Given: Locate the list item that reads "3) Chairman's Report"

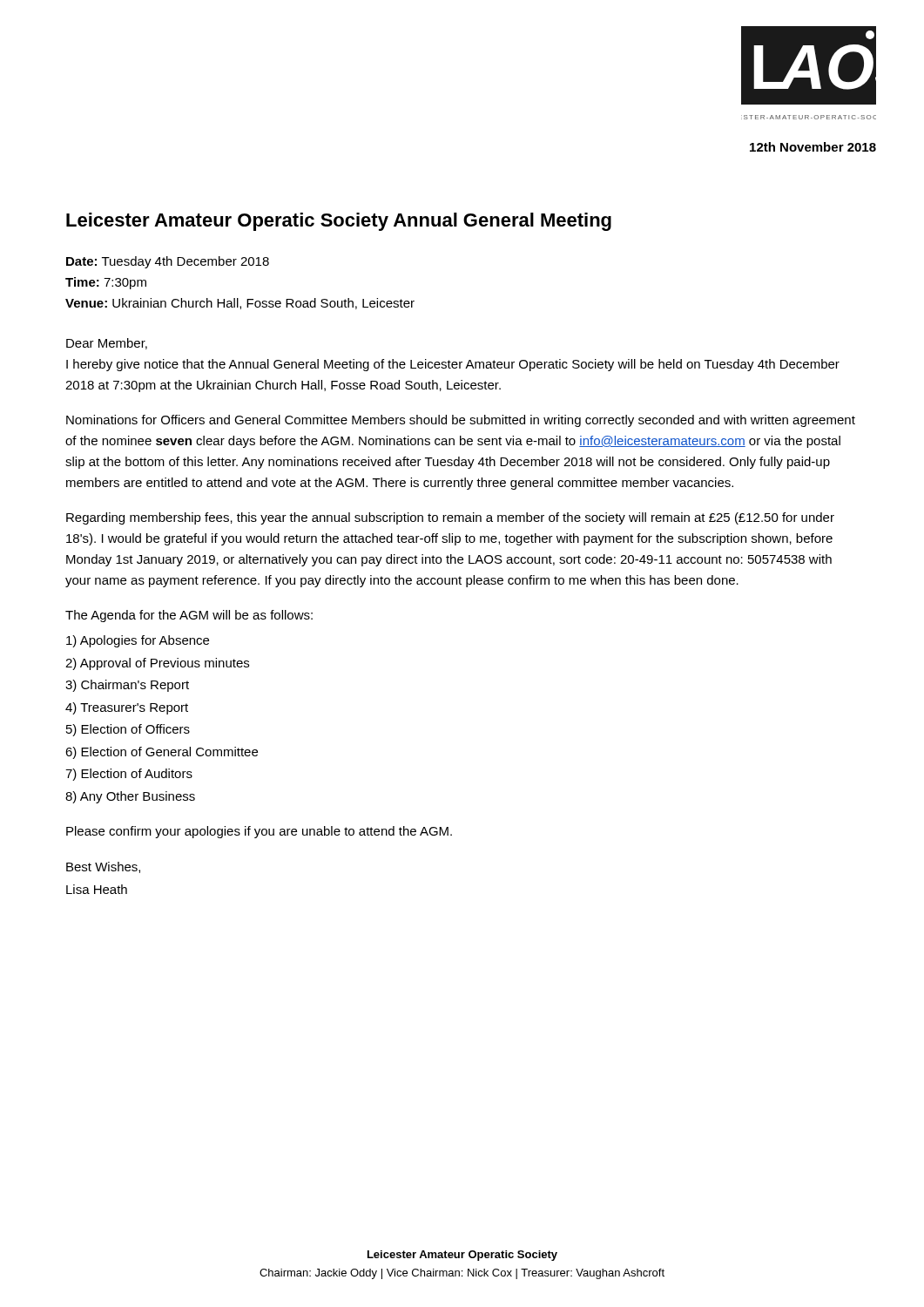Looking at the screenshot, I should [127, 684].
